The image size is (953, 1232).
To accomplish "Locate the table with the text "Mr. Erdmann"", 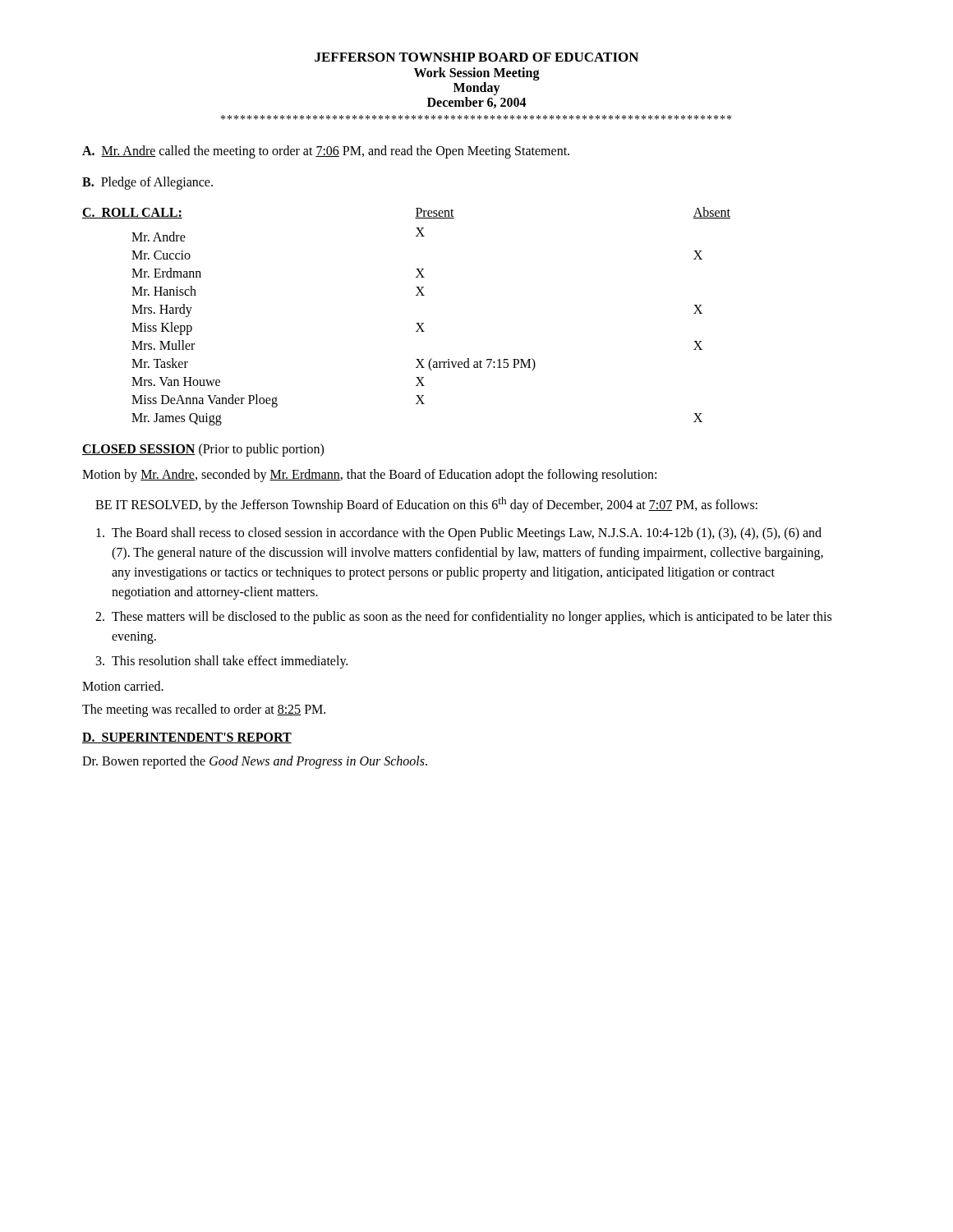I will 476,315.
